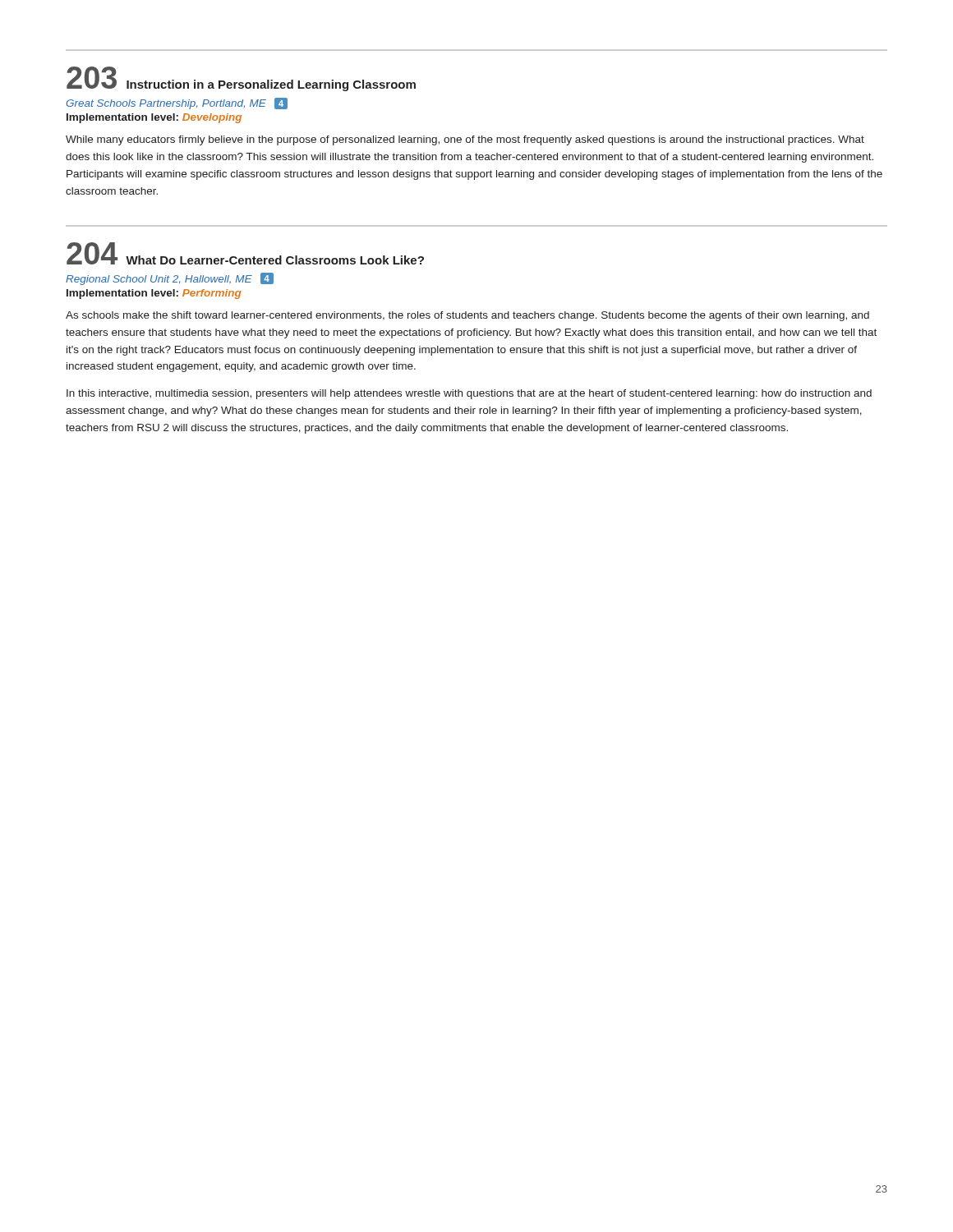The height and width of the screenshot is (1232, 953).
Task: Locate the element starting "As schools make the shift toward"
Action: point(471,341)
